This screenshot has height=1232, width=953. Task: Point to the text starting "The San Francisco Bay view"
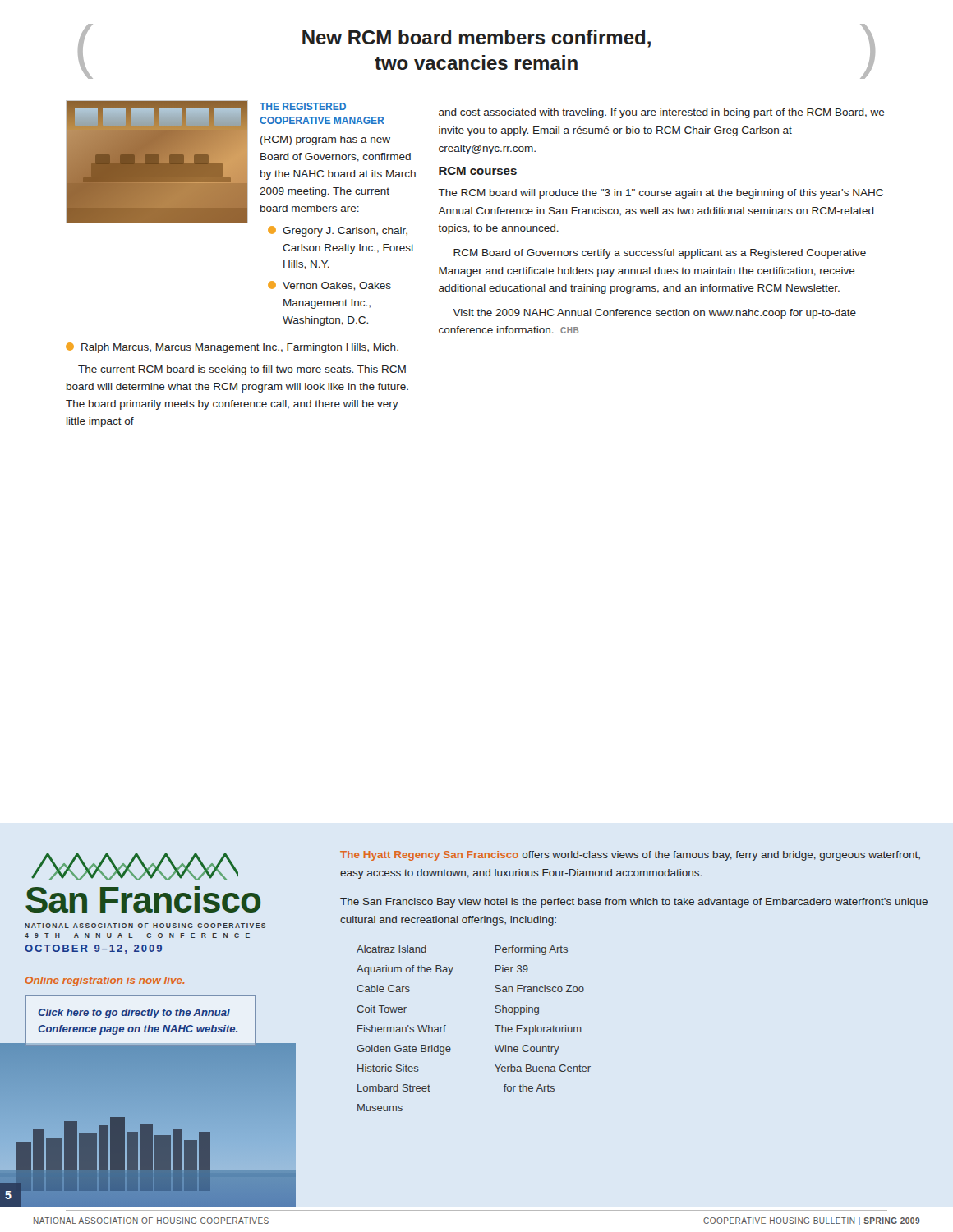tap(634, 910)
